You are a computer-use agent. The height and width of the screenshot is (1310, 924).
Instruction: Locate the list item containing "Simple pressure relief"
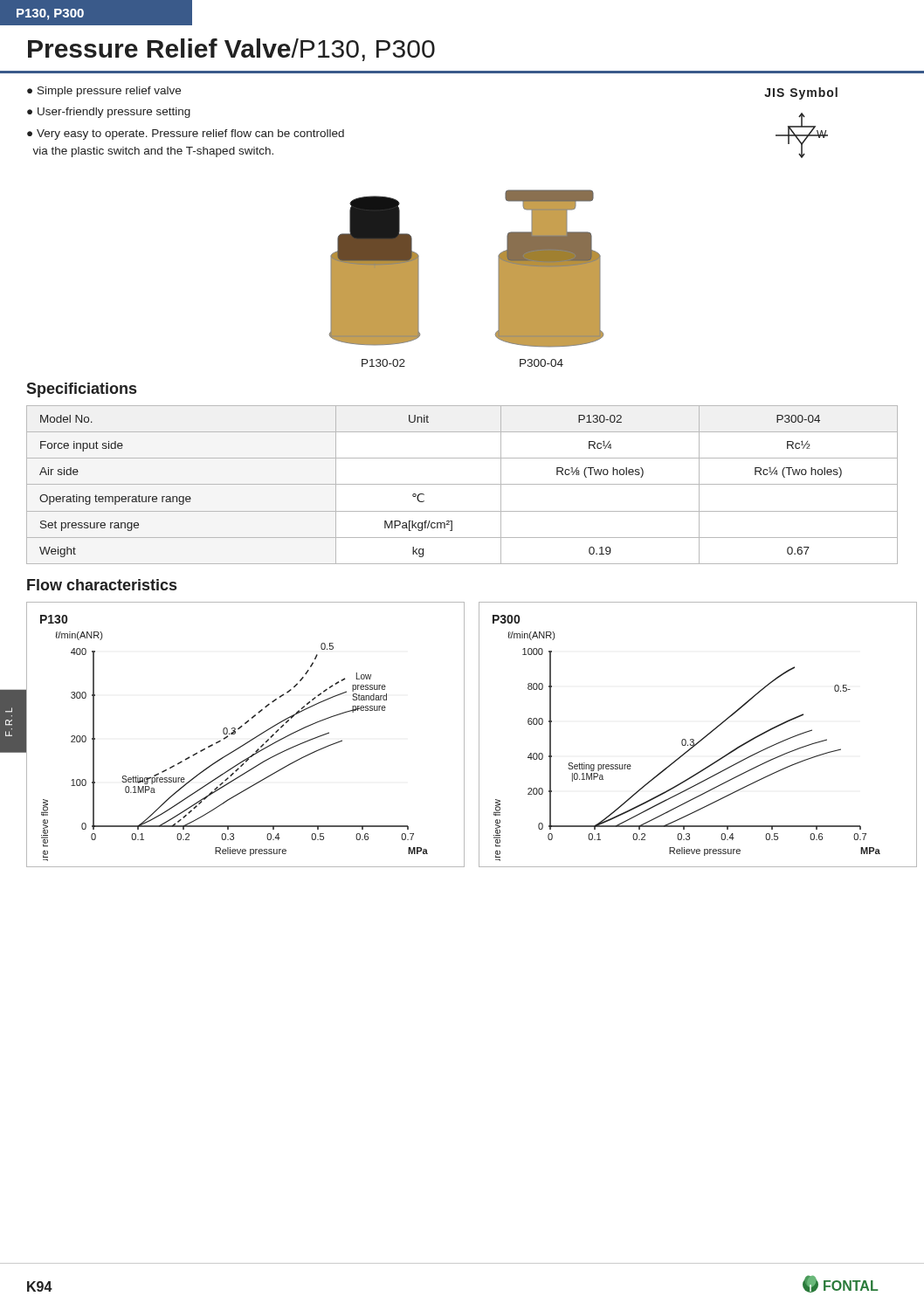pyautogui.click(x=109, y=90)
